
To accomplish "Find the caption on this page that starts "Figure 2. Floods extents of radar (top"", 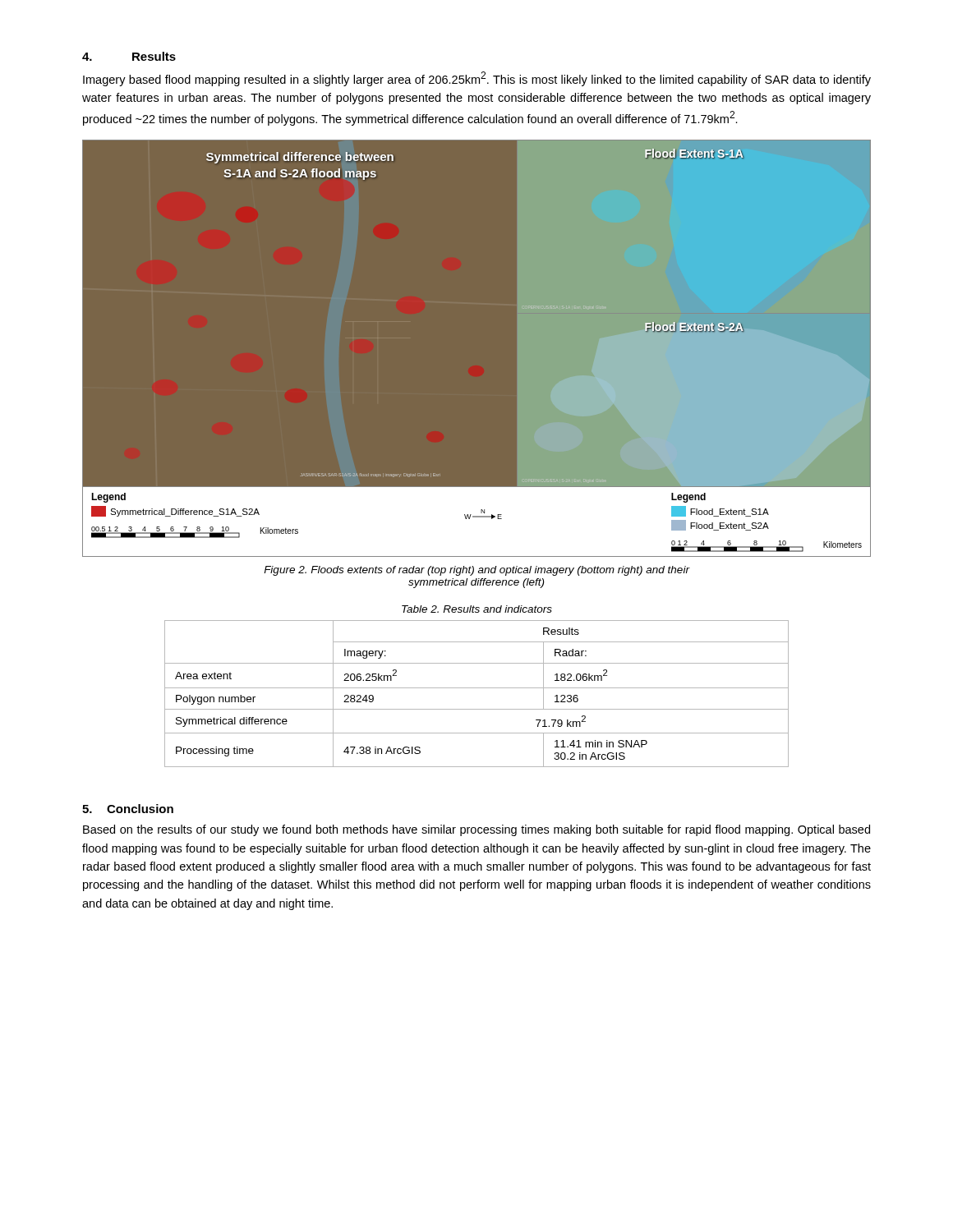I will [x=476, y=576].
